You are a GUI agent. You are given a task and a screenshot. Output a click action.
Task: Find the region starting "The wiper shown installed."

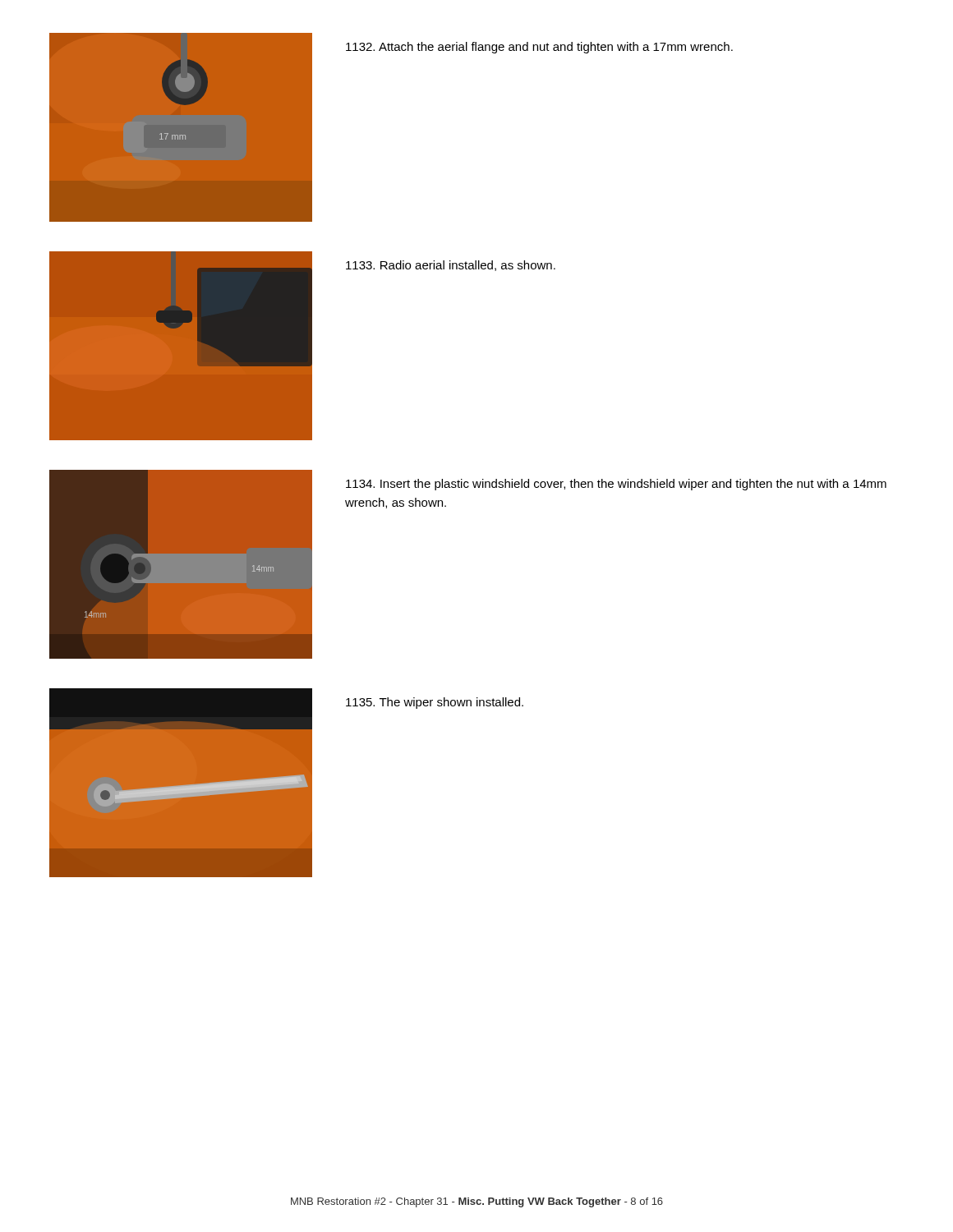(x=435, y=702)
